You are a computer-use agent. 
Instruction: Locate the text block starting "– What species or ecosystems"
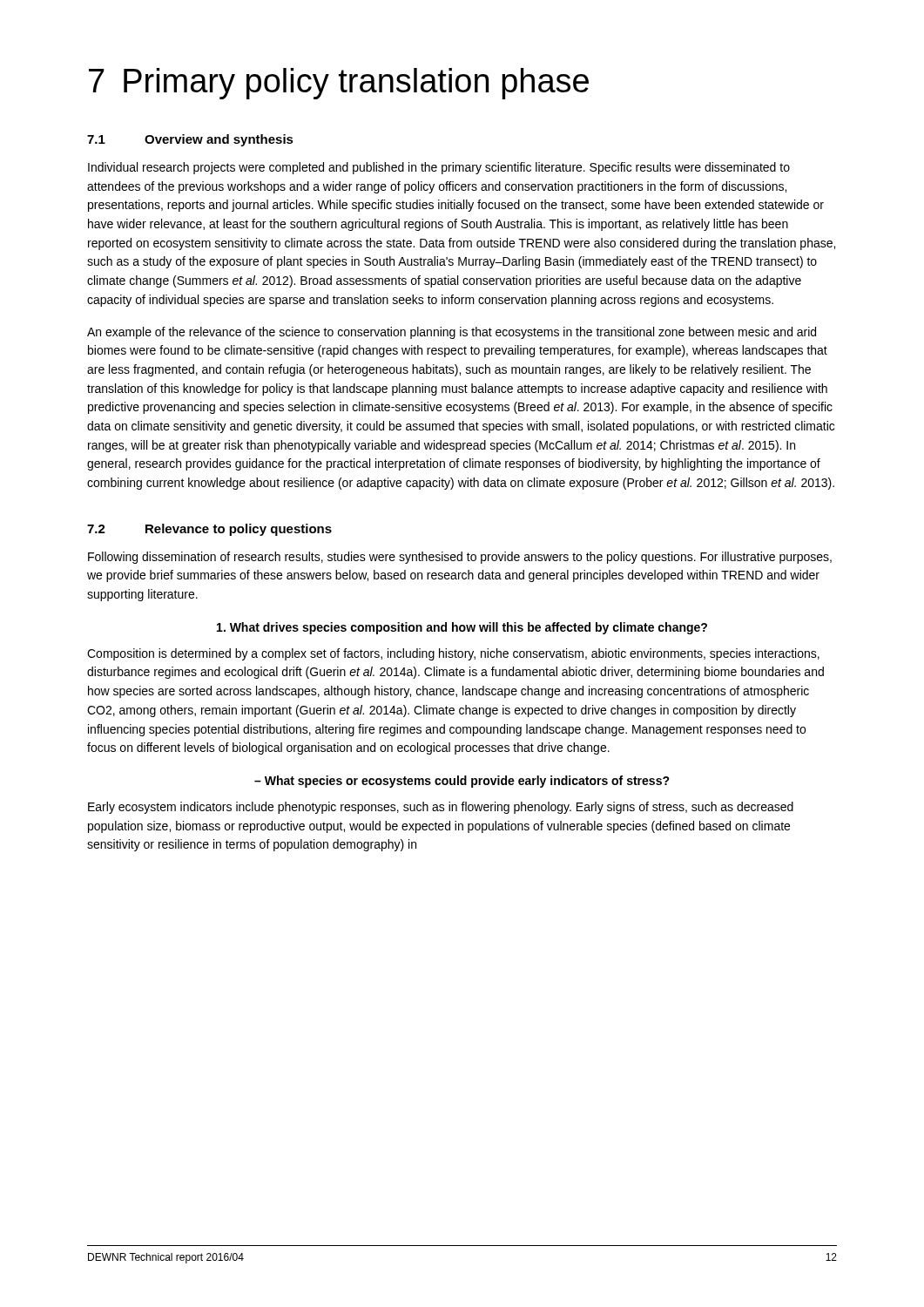[462, 781]
